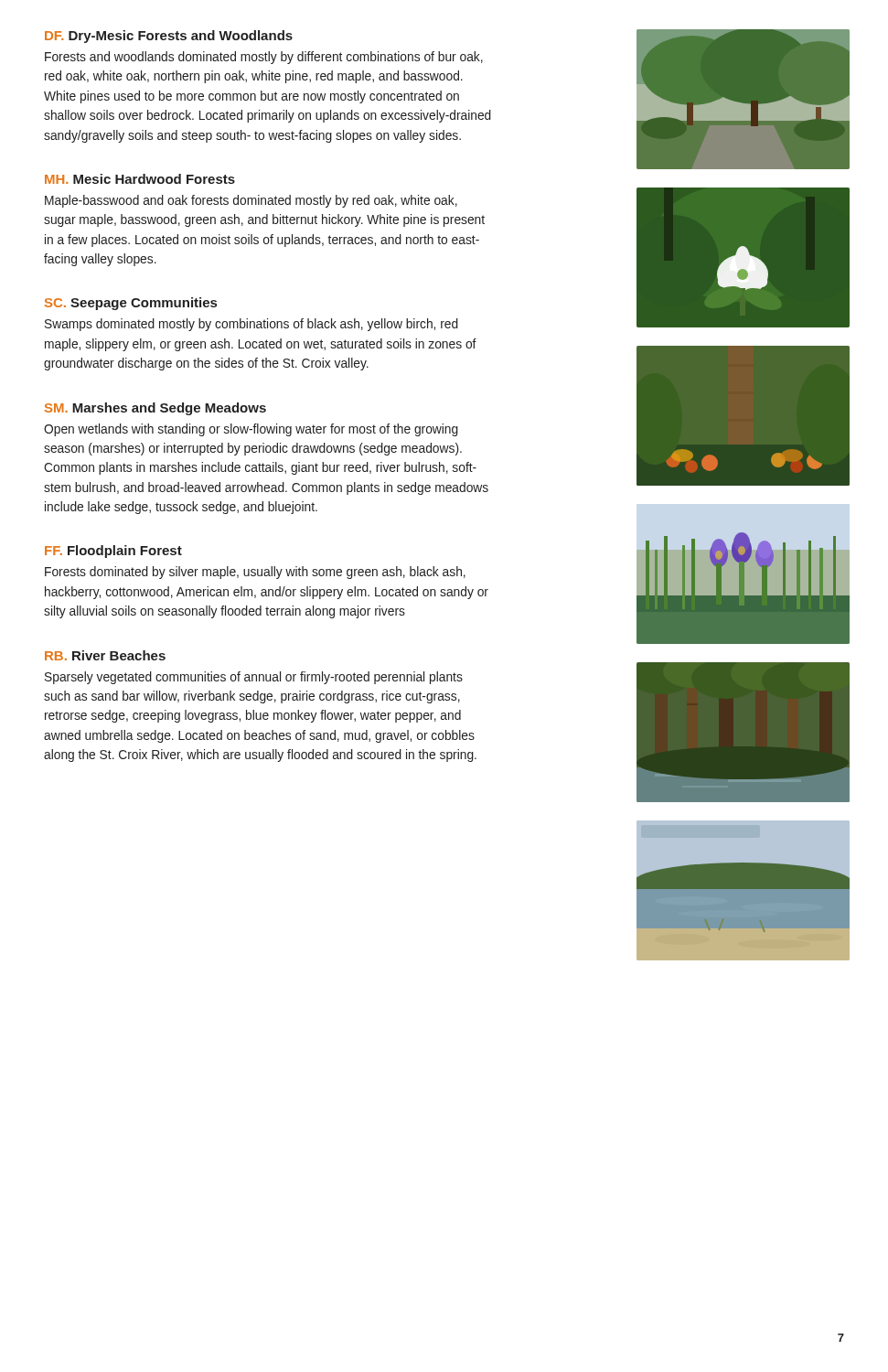Find the element starting "RB. River Beaches"
Screen dimensions: 1372x888
pos(105,655)
